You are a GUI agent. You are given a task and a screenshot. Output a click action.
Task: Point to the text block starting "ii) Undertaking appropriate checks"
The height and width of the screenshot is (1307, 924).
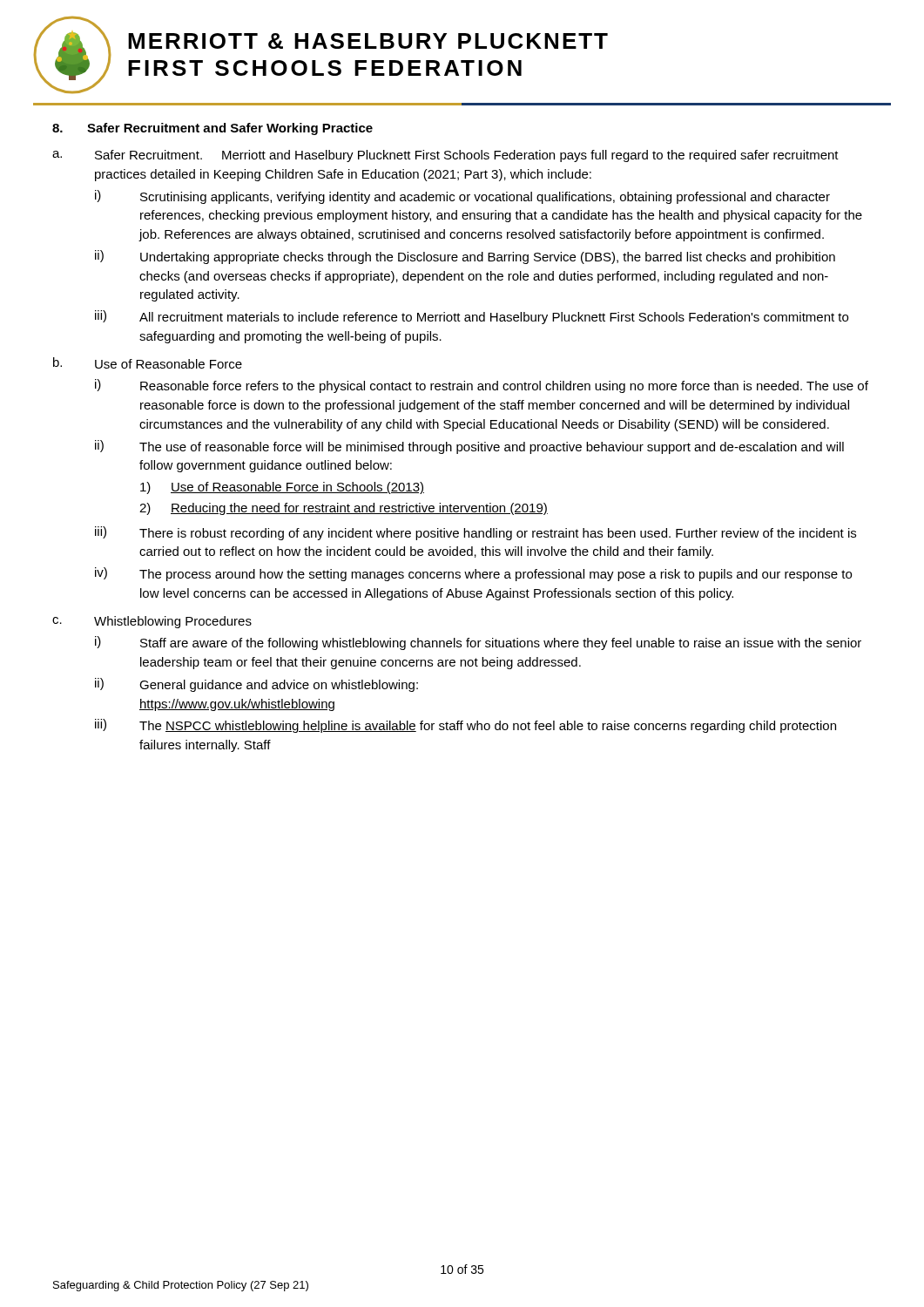483,276
